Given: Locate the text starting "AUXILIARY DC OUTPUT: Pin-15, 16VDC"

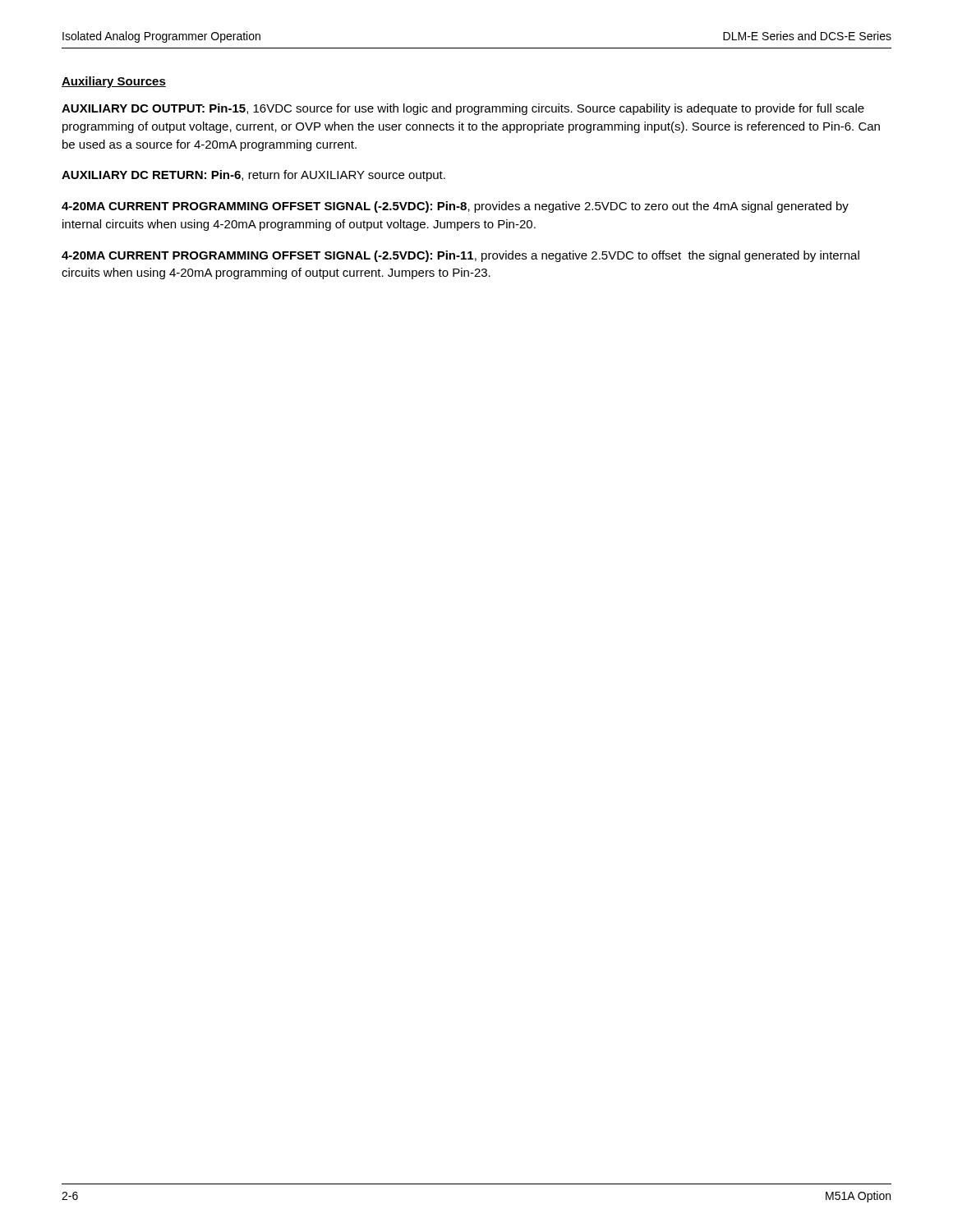Looking at the screenshot, I should [471, 126].
